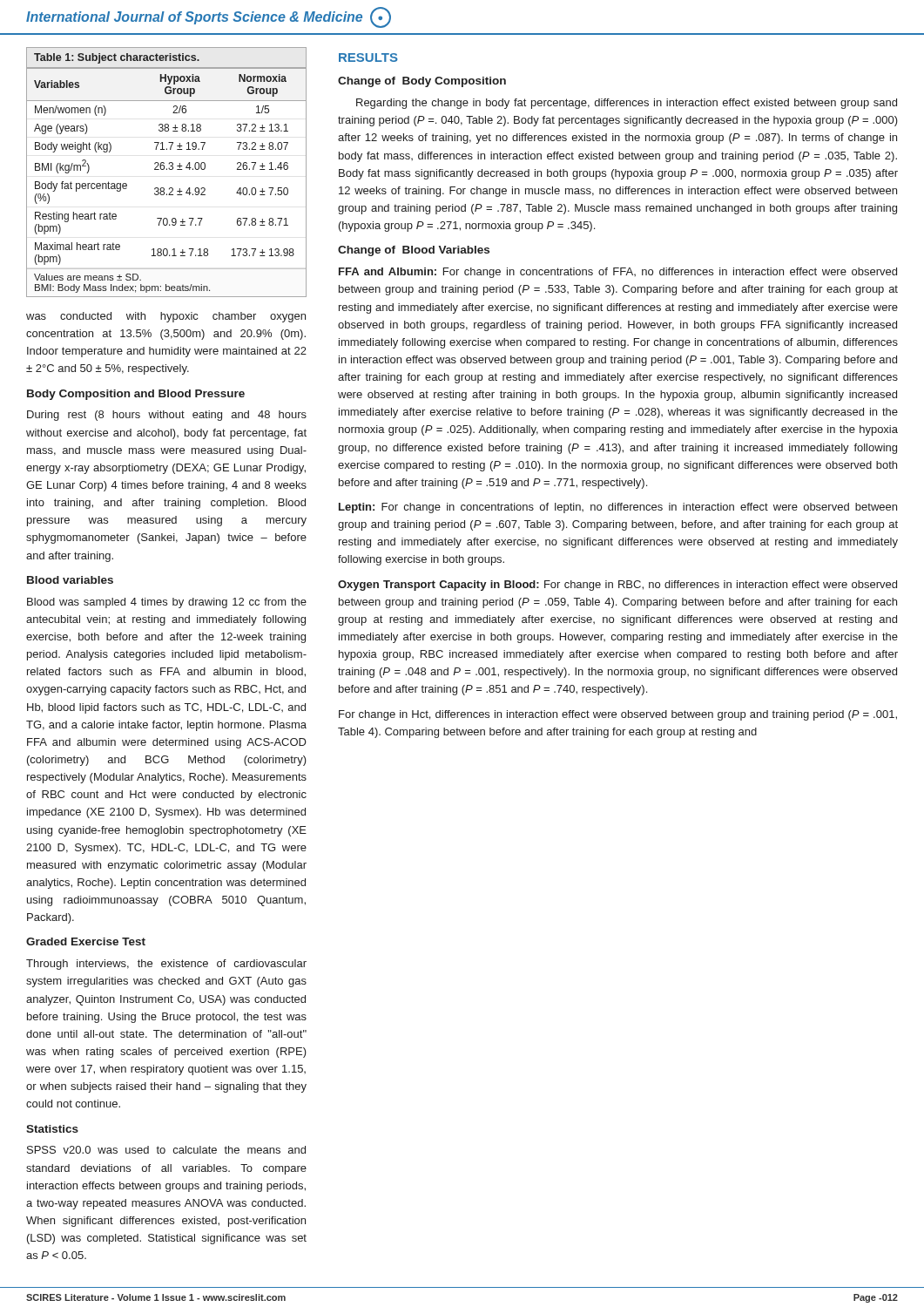Find the passage starting "Through interviews, the existence"

click(166, 1034)
